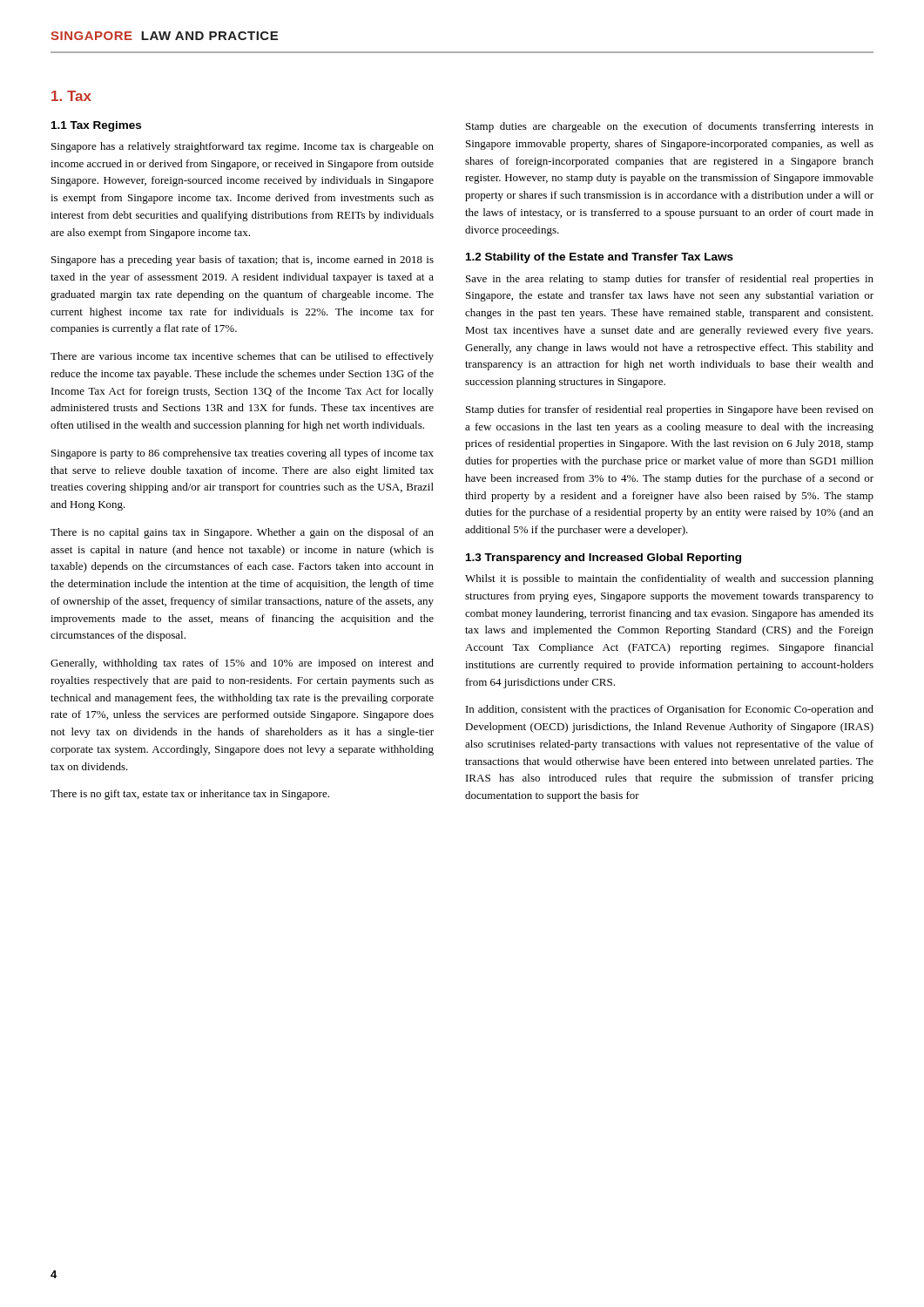Viewport: 924px width, 1307px height.
Task: Select the text starting "In addition, consistent with"
Action: click(x=669, y=752)
